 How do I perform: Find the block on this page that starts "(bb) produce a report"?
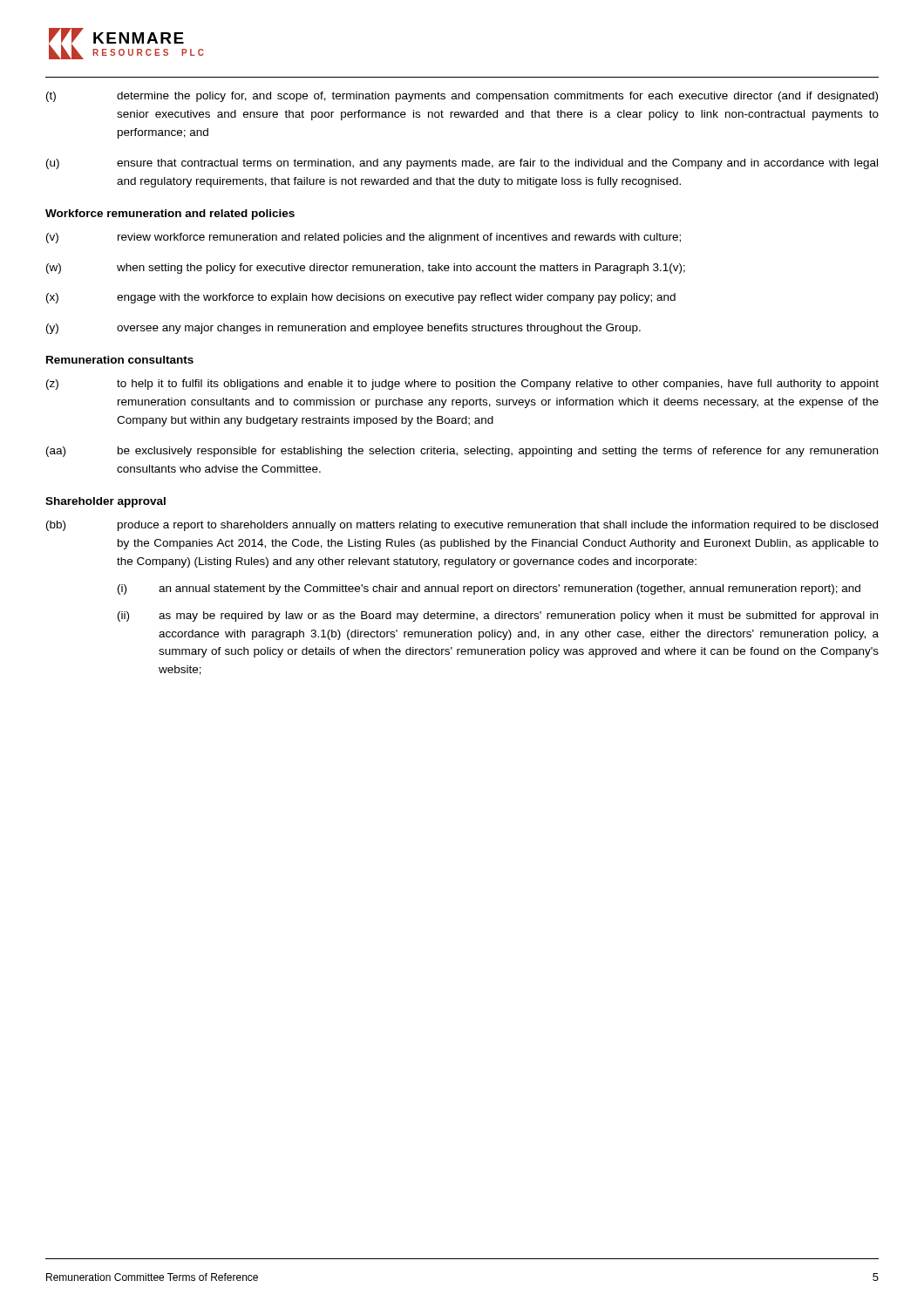point(462,602)
